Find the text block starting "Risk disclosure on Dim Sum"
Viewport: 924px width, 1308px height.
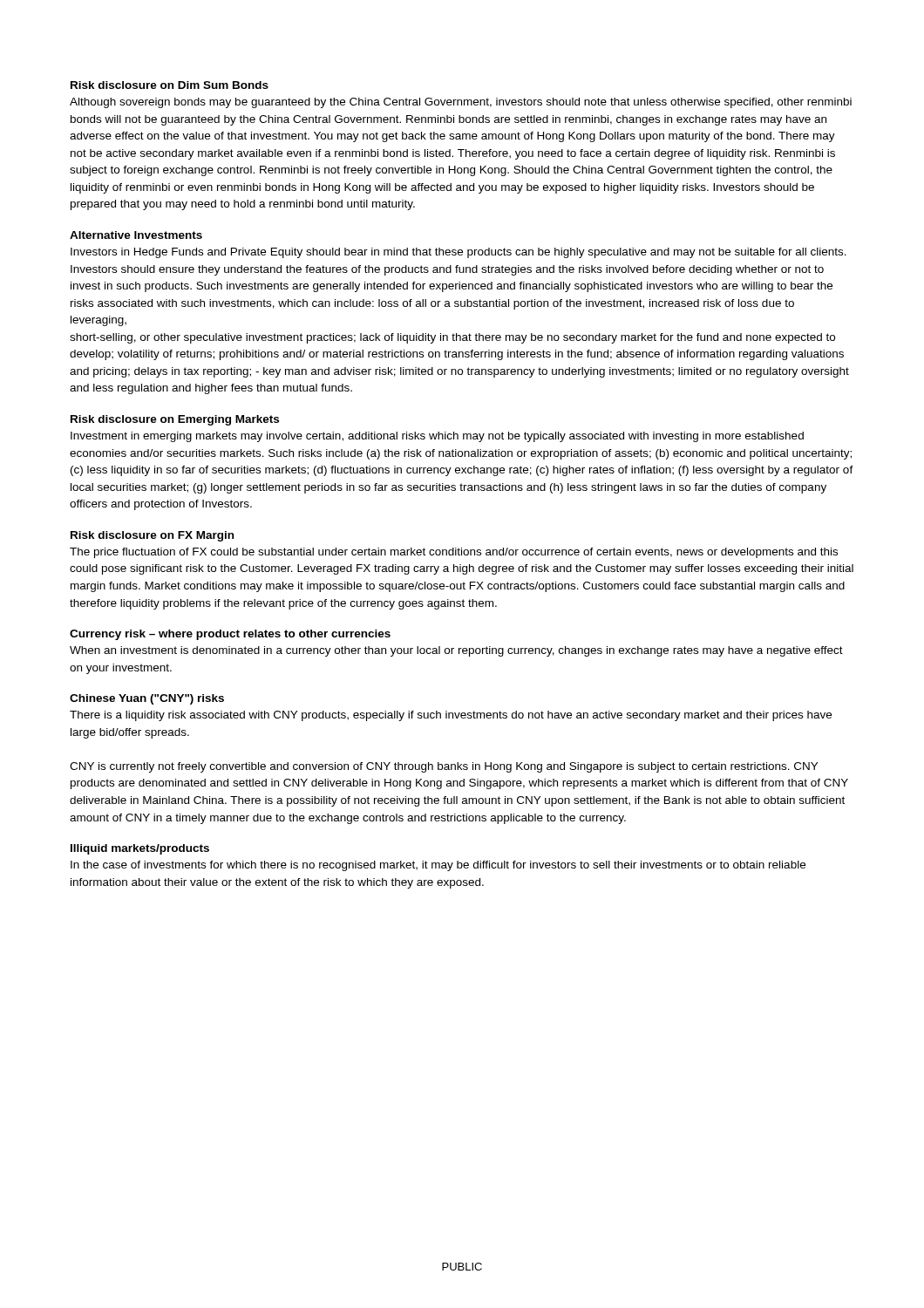click(x=169, y=85)
